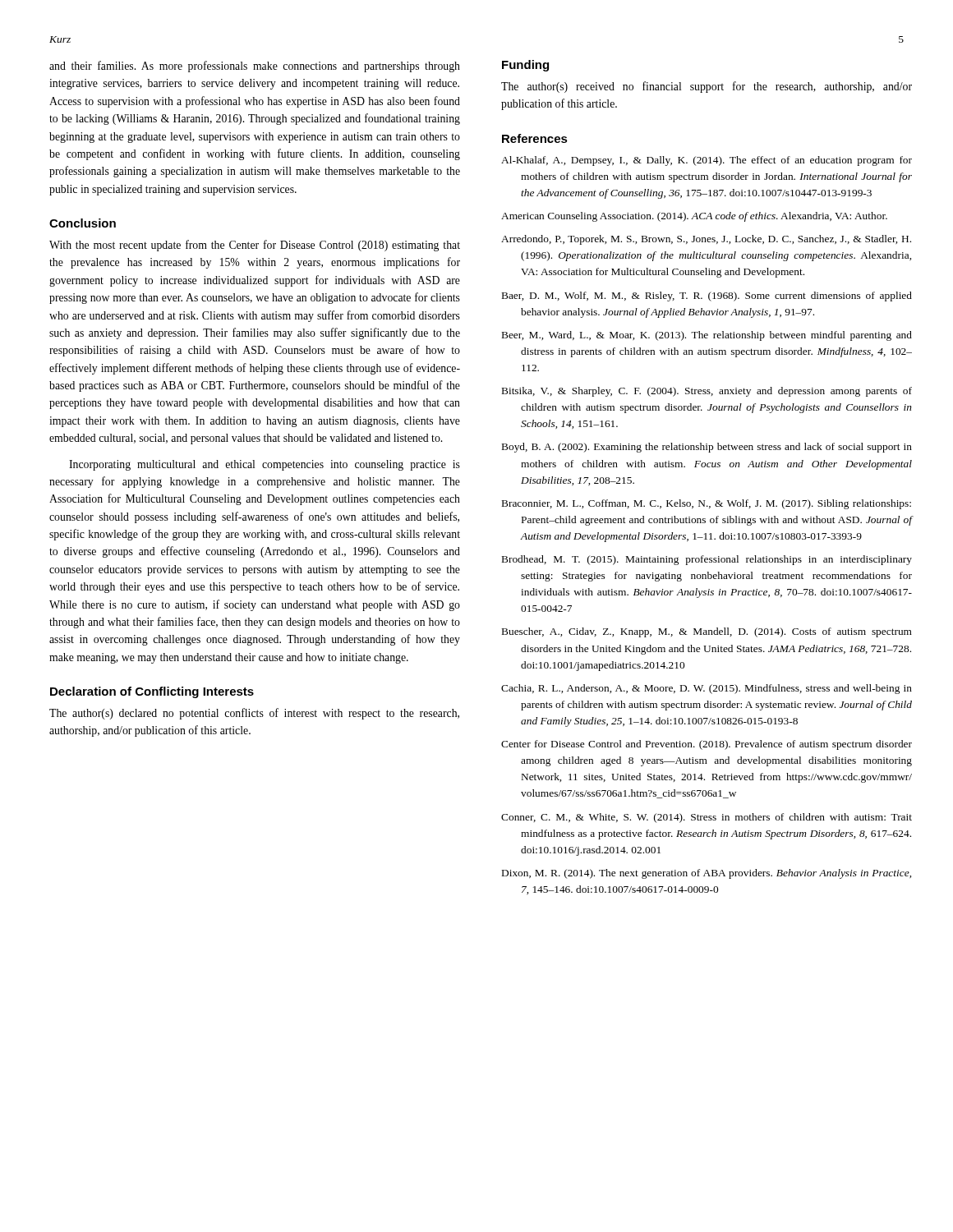Find the block on this page that starts "Center for Disease"
Viewport: 953px width, 1232px height.
(x=707, y=769)
